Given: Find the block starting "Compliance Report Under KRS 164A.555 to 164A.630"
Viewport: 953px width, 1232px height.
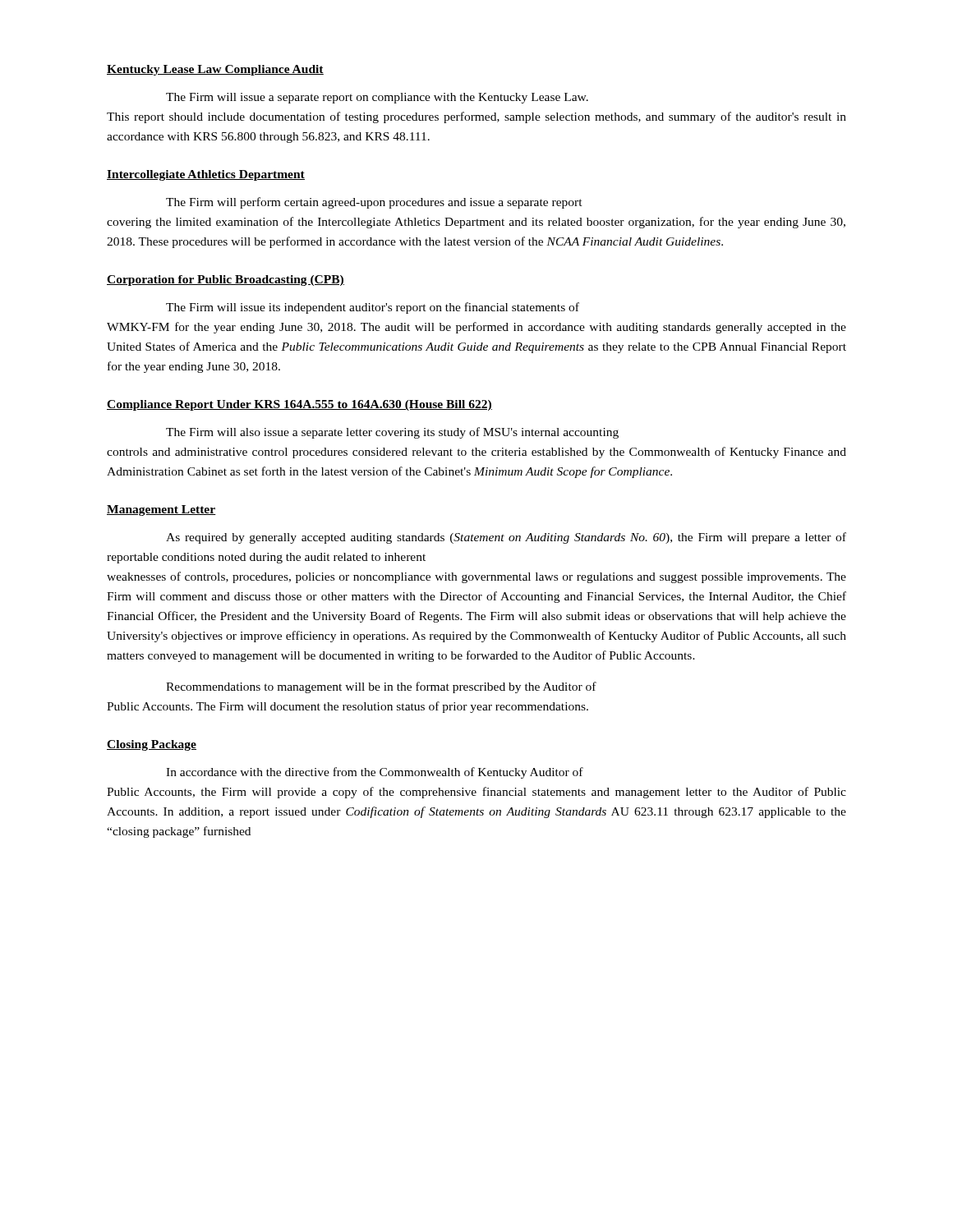Looking at the screenshot, I should click(299, 404).
